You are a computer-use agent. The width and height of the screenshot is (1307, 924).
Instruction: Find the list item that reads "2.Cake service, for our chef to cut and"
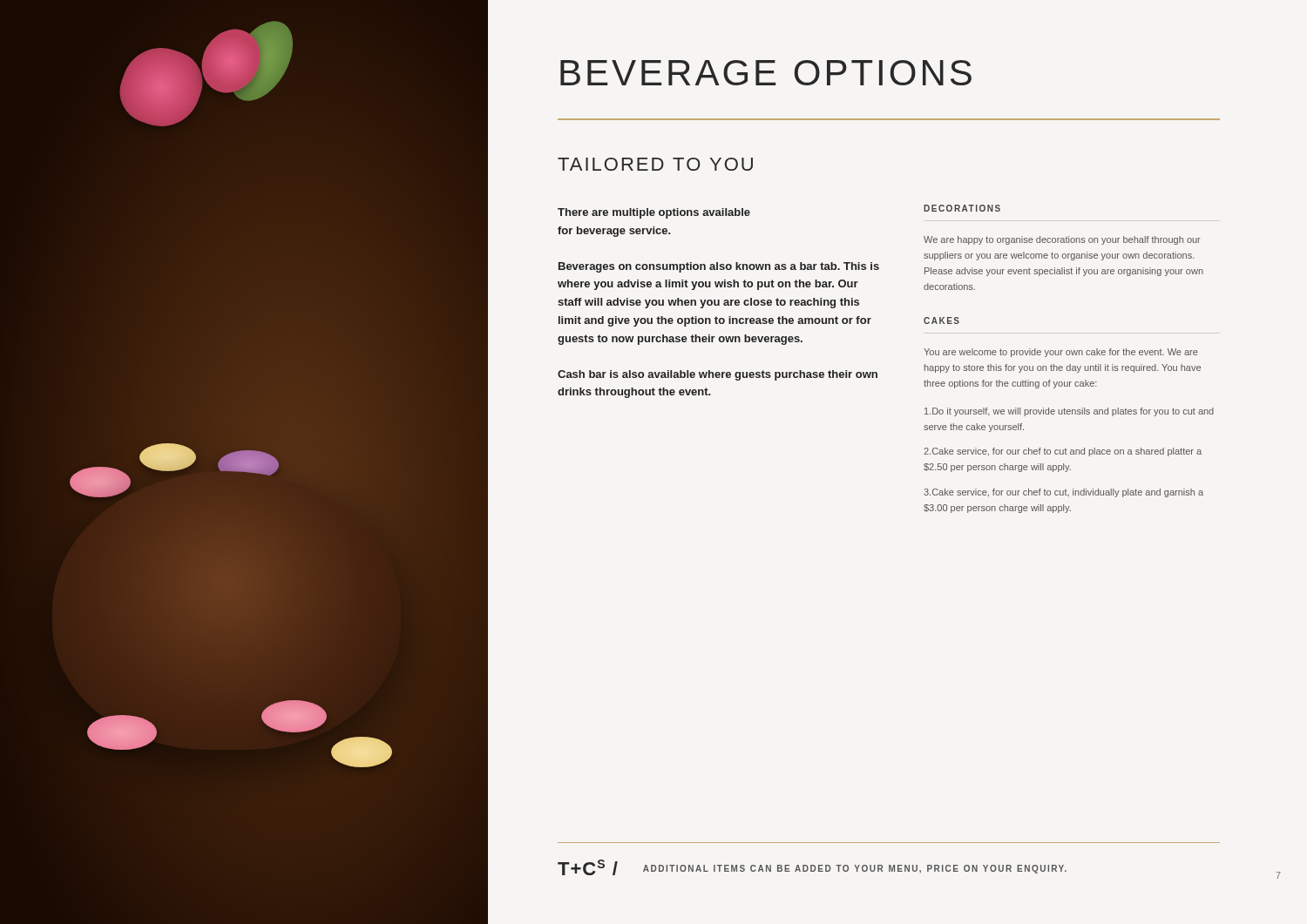point(1063,459)
